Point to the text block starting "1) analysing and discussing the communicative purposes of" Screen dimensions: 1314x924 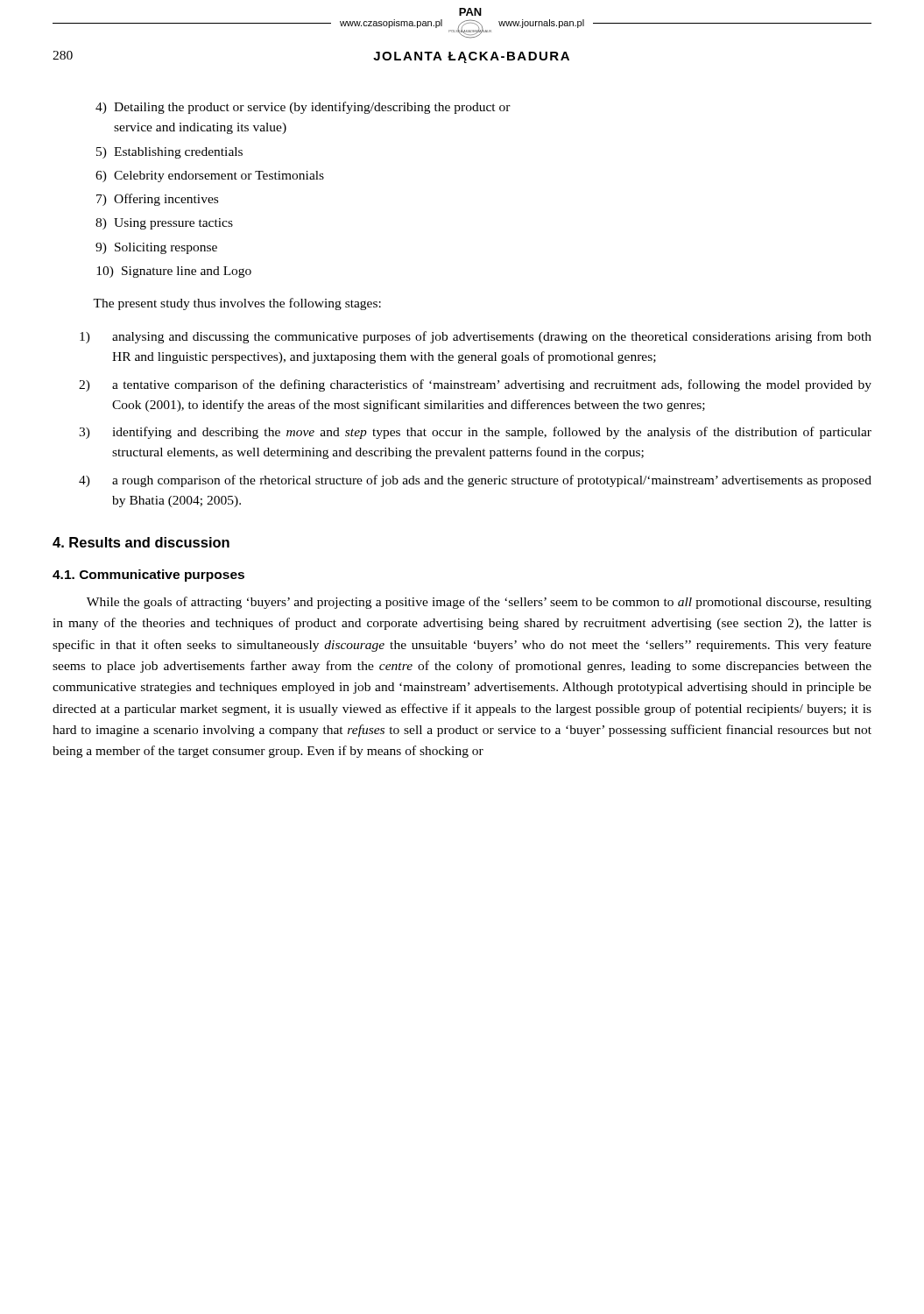pyautogui.click(x=475, y=346)
